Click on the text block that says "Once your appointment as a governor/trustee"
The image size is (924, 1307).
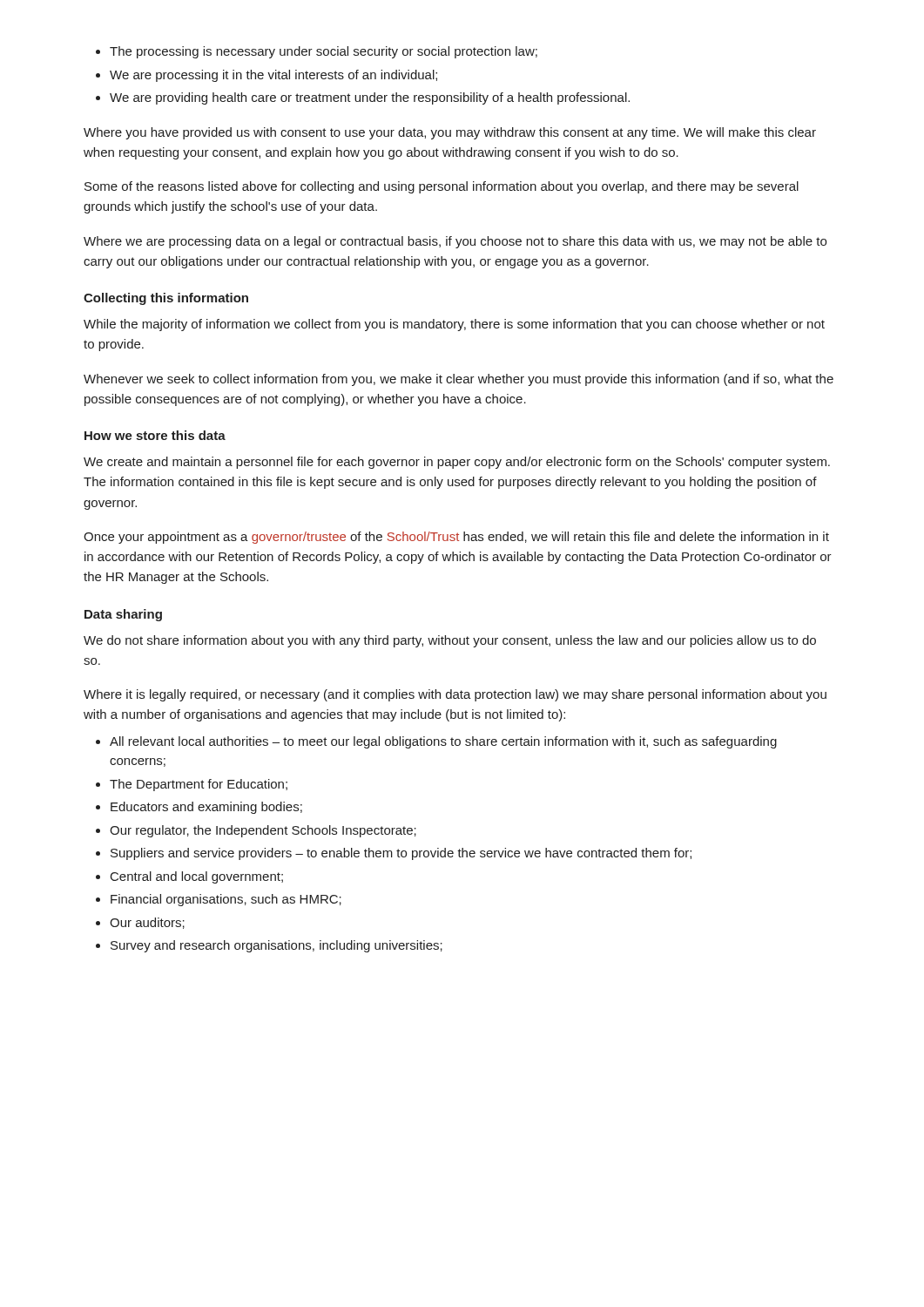(x=457, y=556)
